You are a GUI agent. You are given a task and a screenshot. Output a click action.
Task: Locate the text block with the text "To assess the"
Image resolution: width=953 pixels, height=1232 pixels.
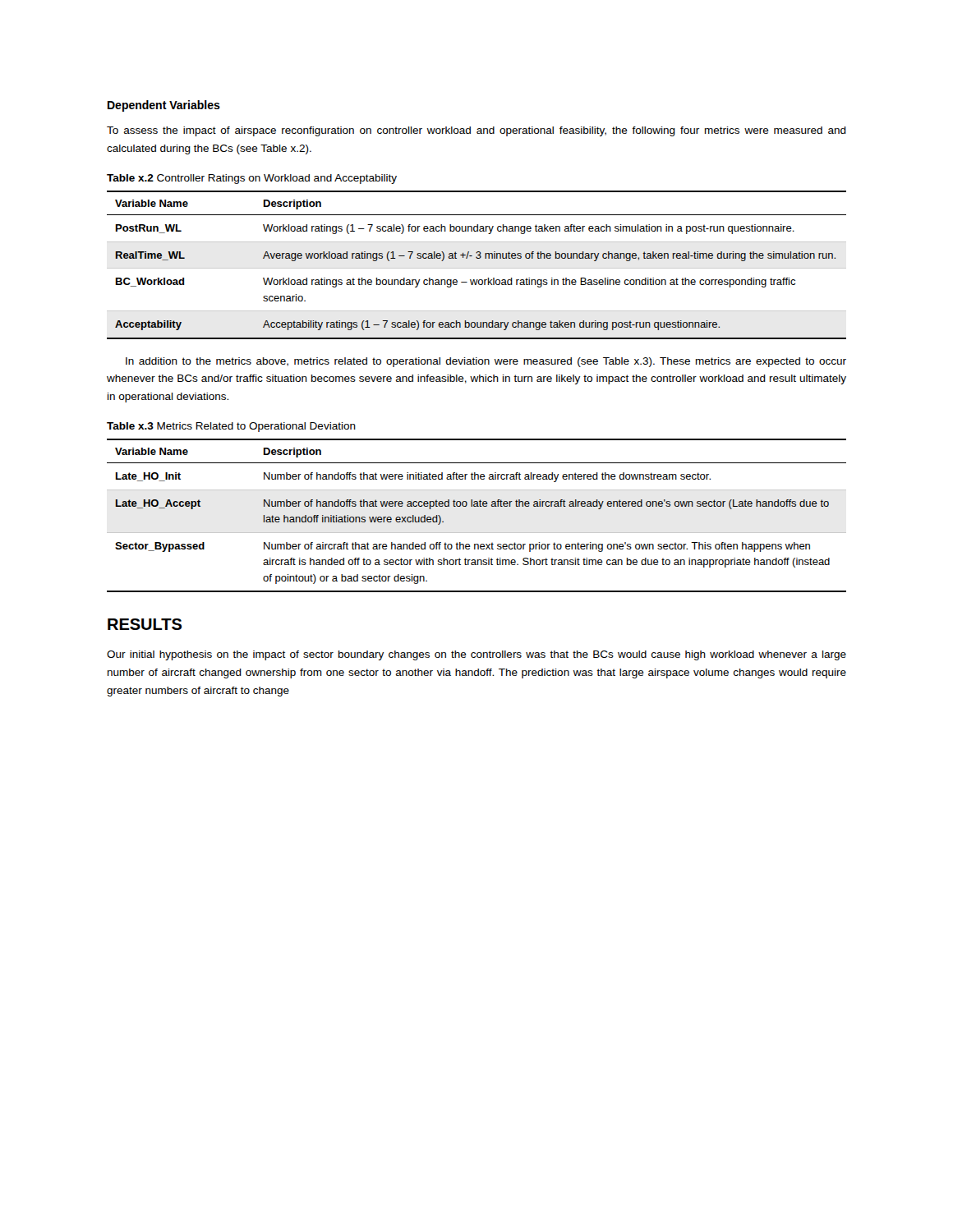pos(476,139)
